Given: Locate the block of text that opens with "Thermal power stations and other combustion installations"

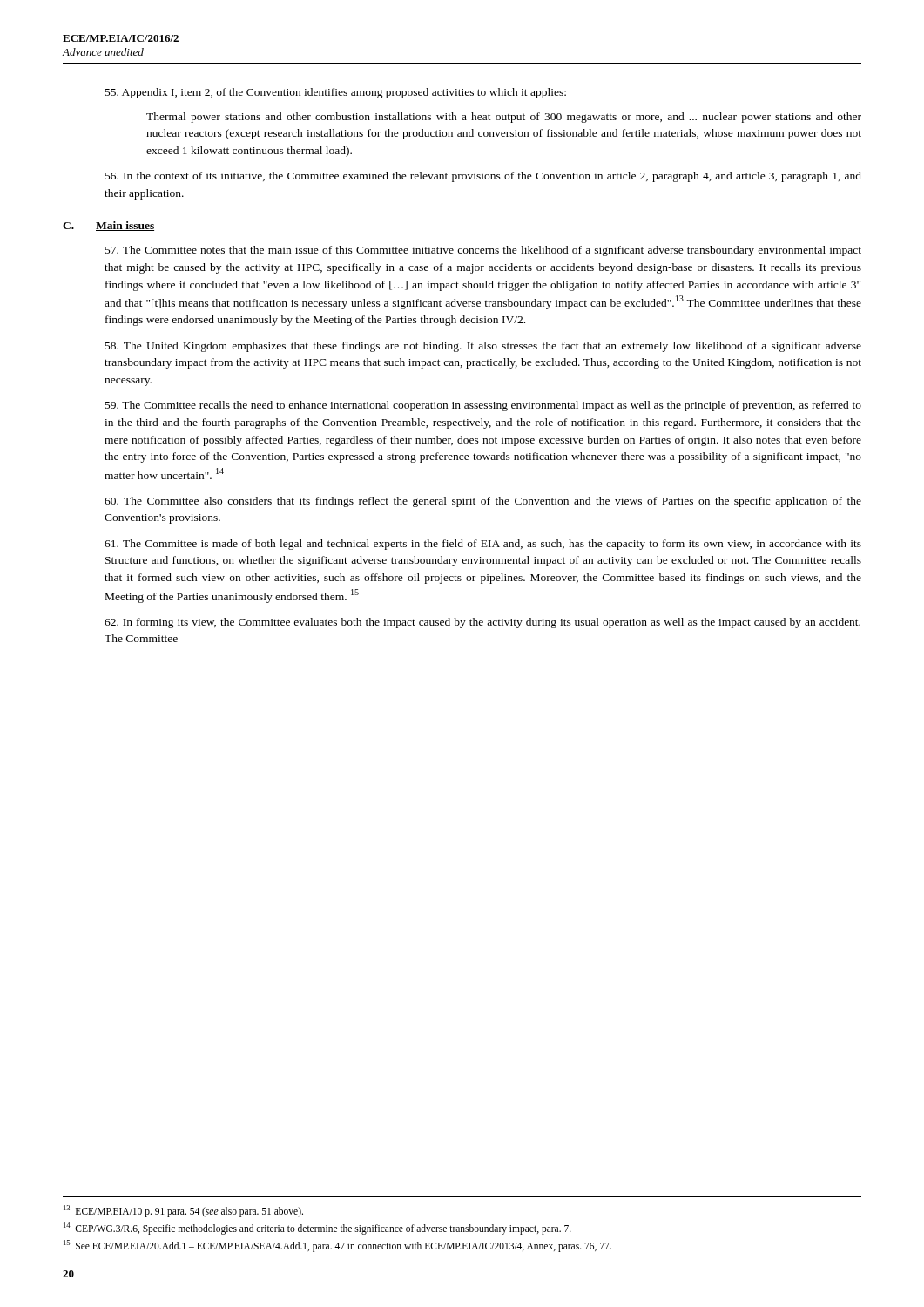Looking at the screenshot, I should pos(504,133).
